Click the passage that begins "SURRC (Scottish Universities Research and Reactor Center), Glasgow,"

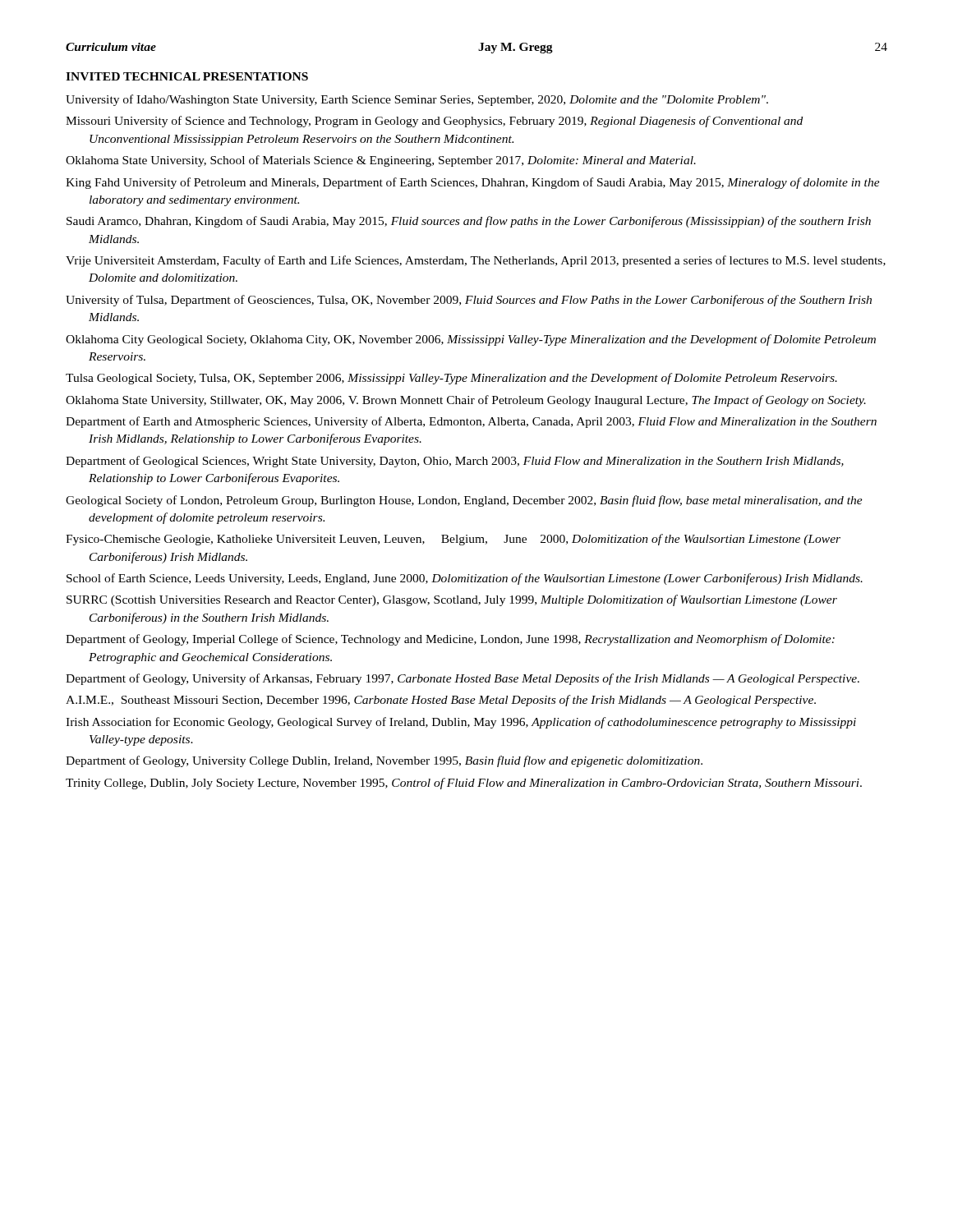click(x=451, y=608)
